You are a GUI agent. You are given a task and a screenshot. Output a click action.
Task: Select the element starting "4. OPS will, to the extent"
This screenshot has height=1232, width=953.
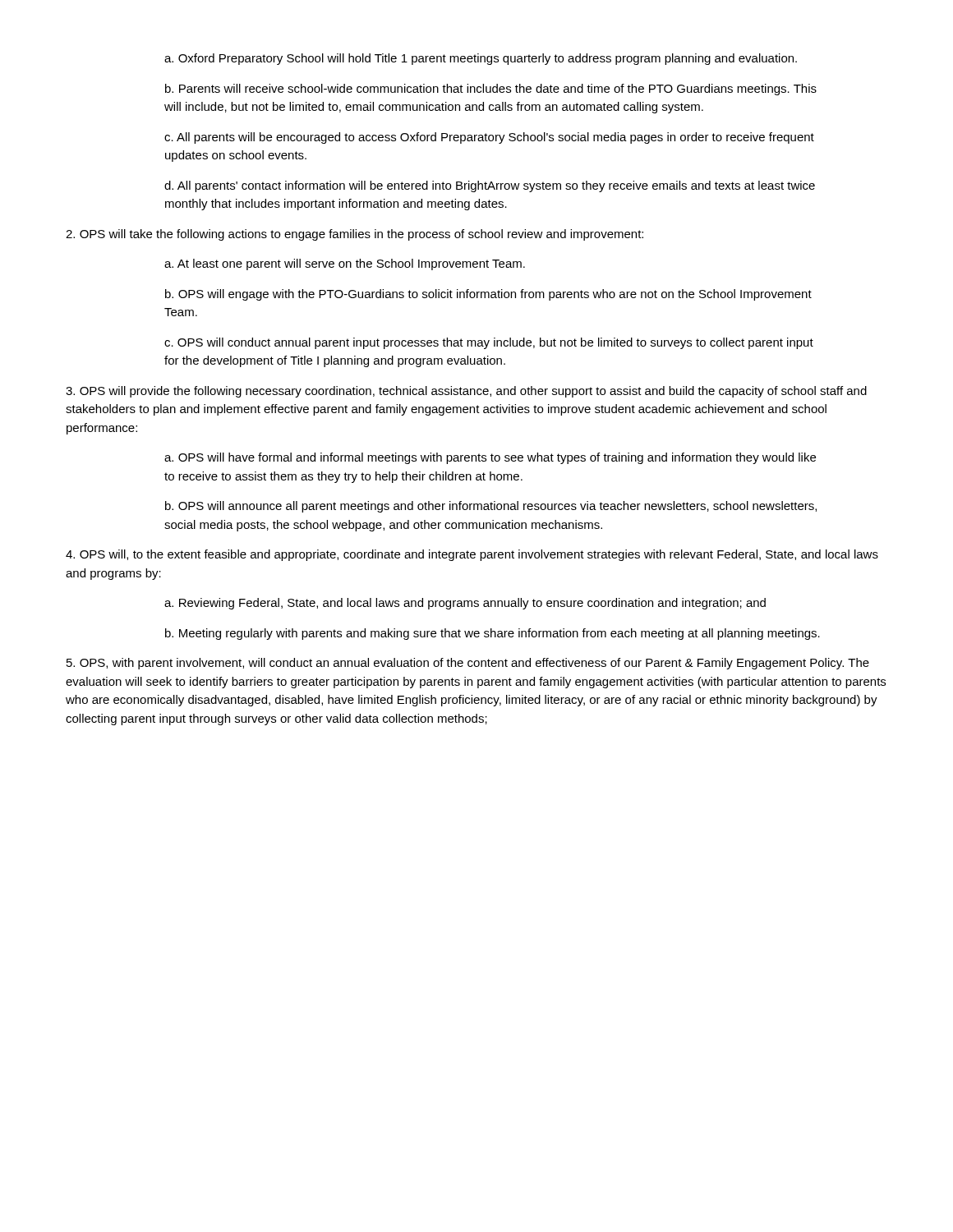(x=472, y=563)
